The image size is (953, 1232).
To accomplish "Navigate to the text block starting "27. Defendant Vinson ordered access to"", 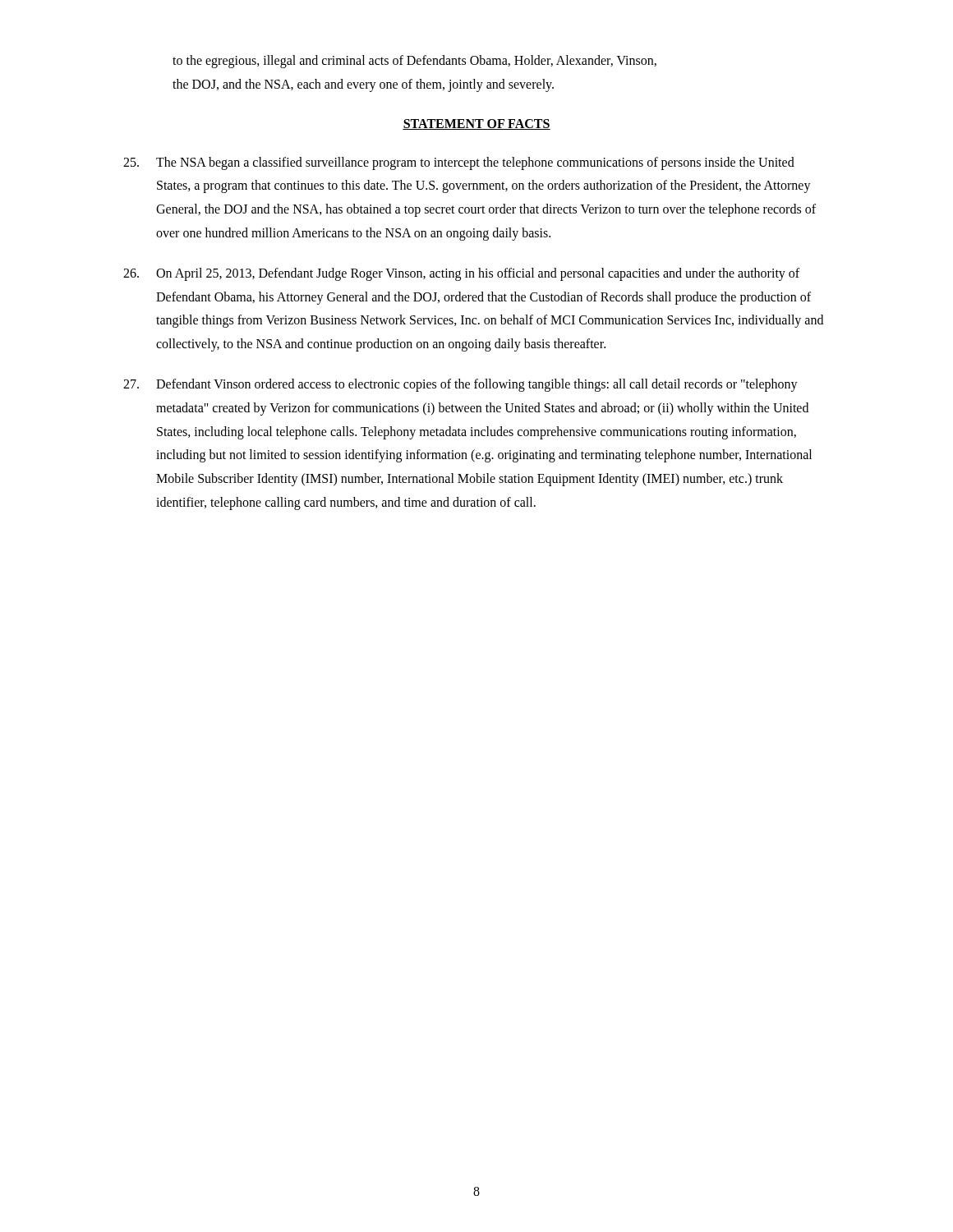I will pos(476,444).
